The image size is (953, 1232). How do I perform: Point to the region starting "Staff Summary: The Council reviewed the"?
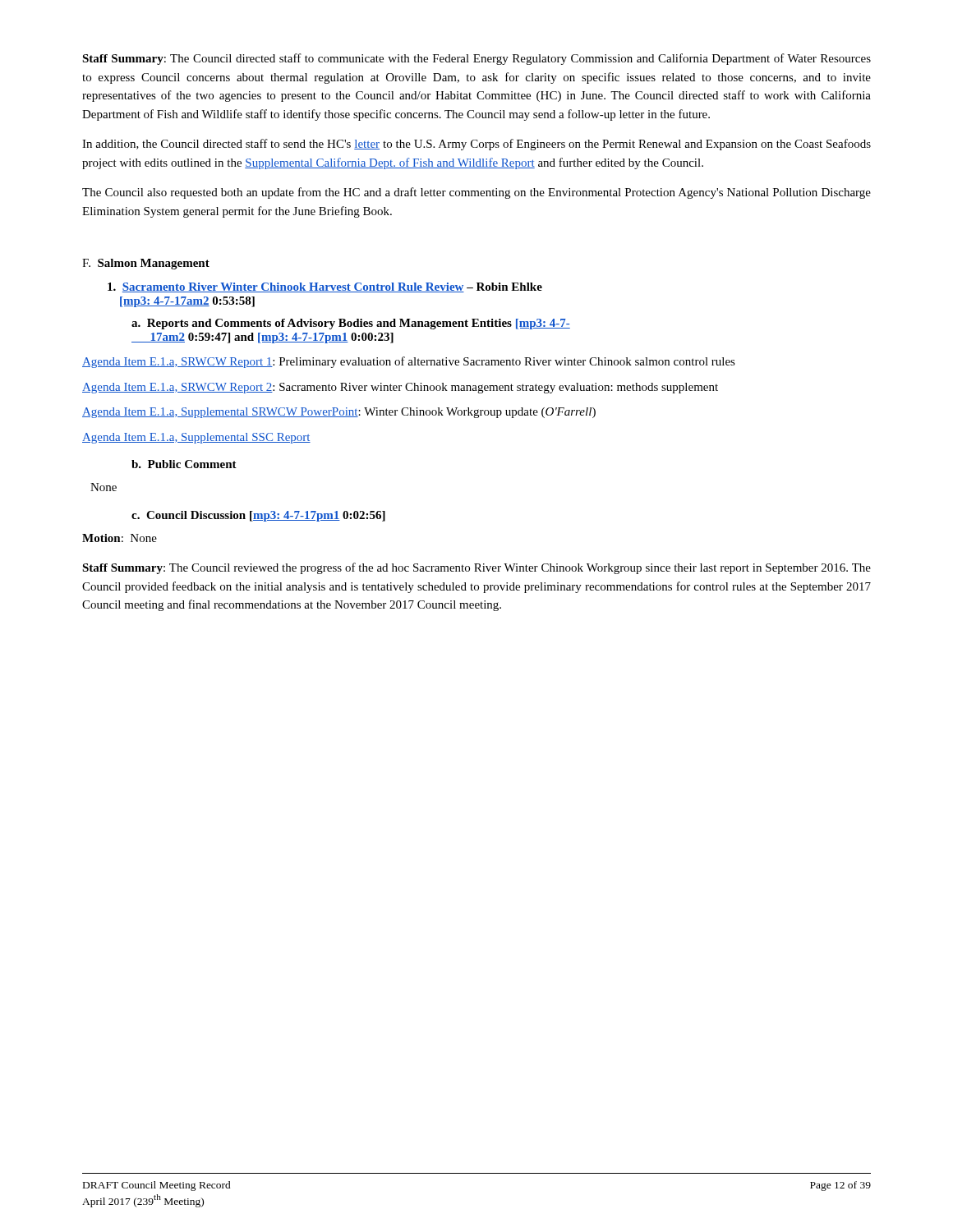[476, 586]
